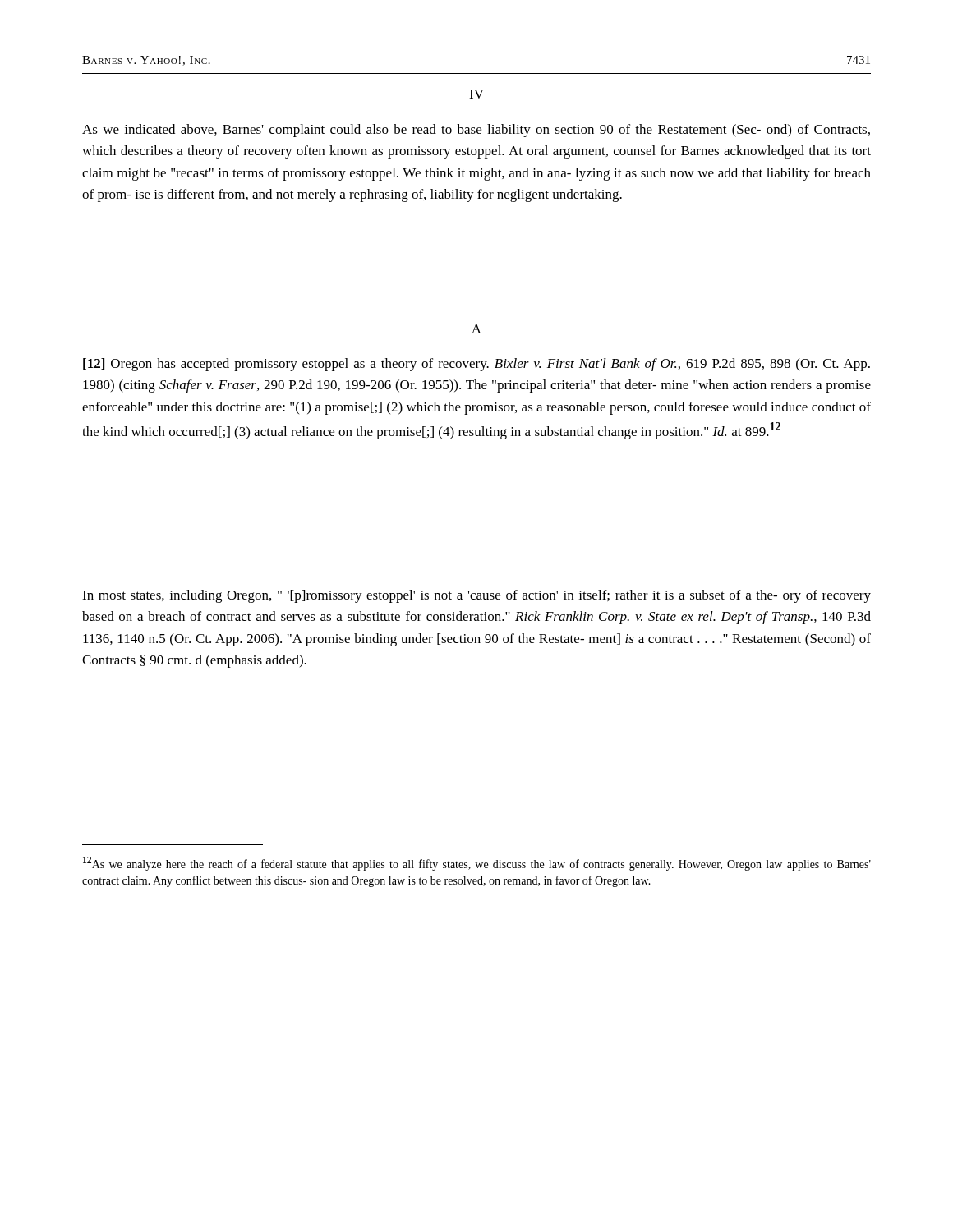Find the footnote that says "12As we analyze here the reach of"
953x1232 pixels.
[x=476, y=871]
